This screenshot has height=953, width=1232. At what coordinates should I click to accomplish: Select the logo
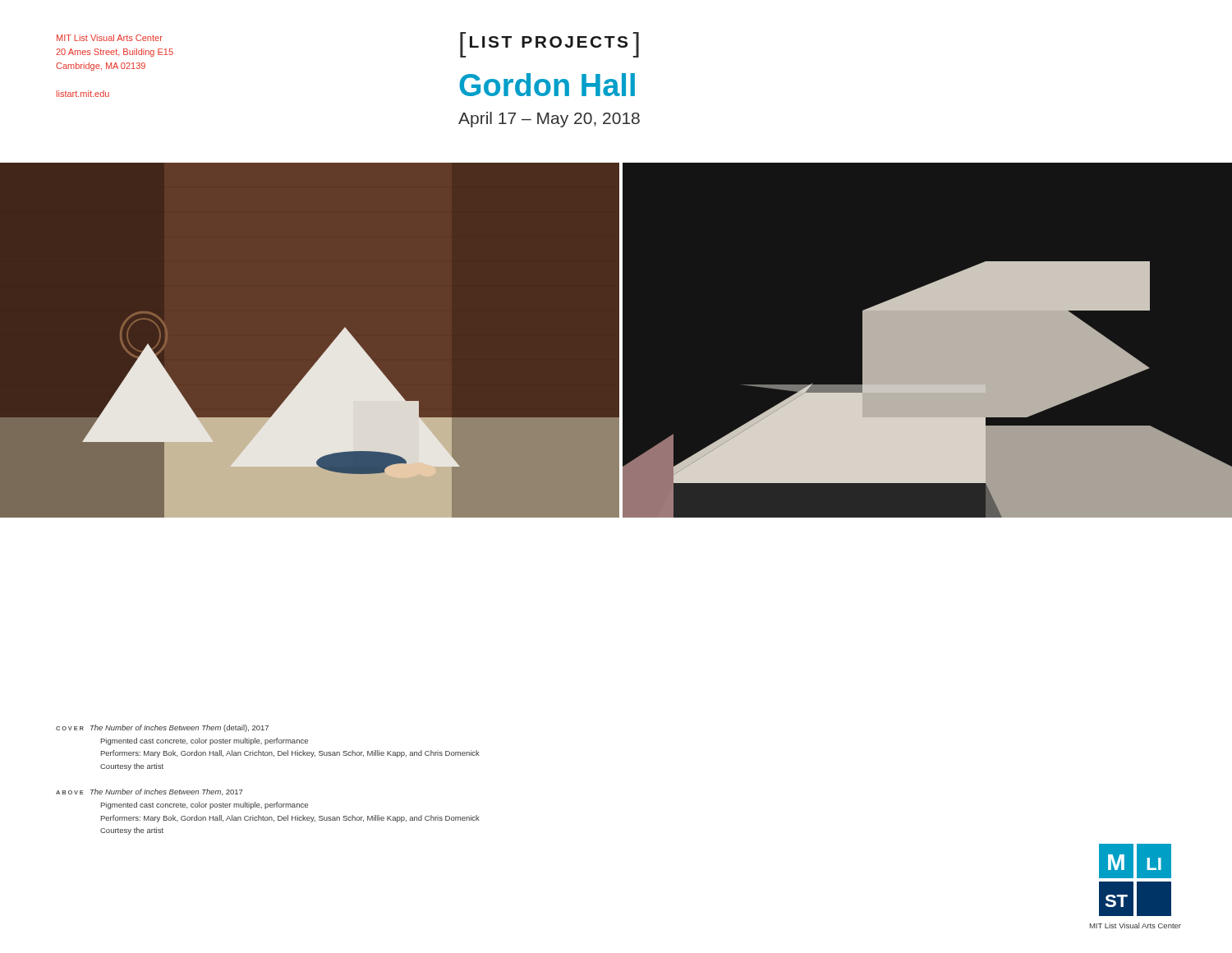(1135, 887)
